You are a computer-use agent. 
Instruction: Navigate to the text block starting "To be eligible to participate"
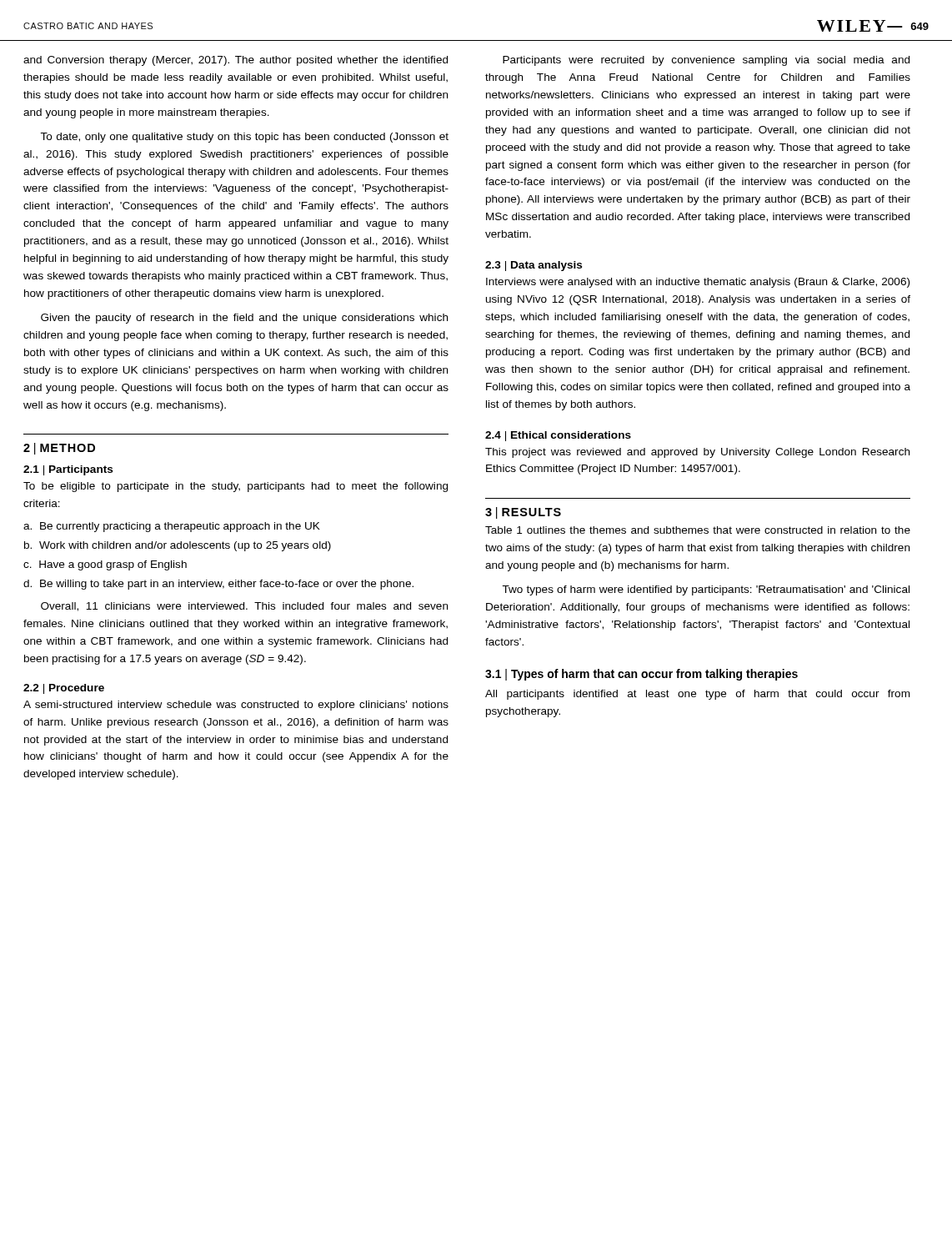[x=236, y=496]
